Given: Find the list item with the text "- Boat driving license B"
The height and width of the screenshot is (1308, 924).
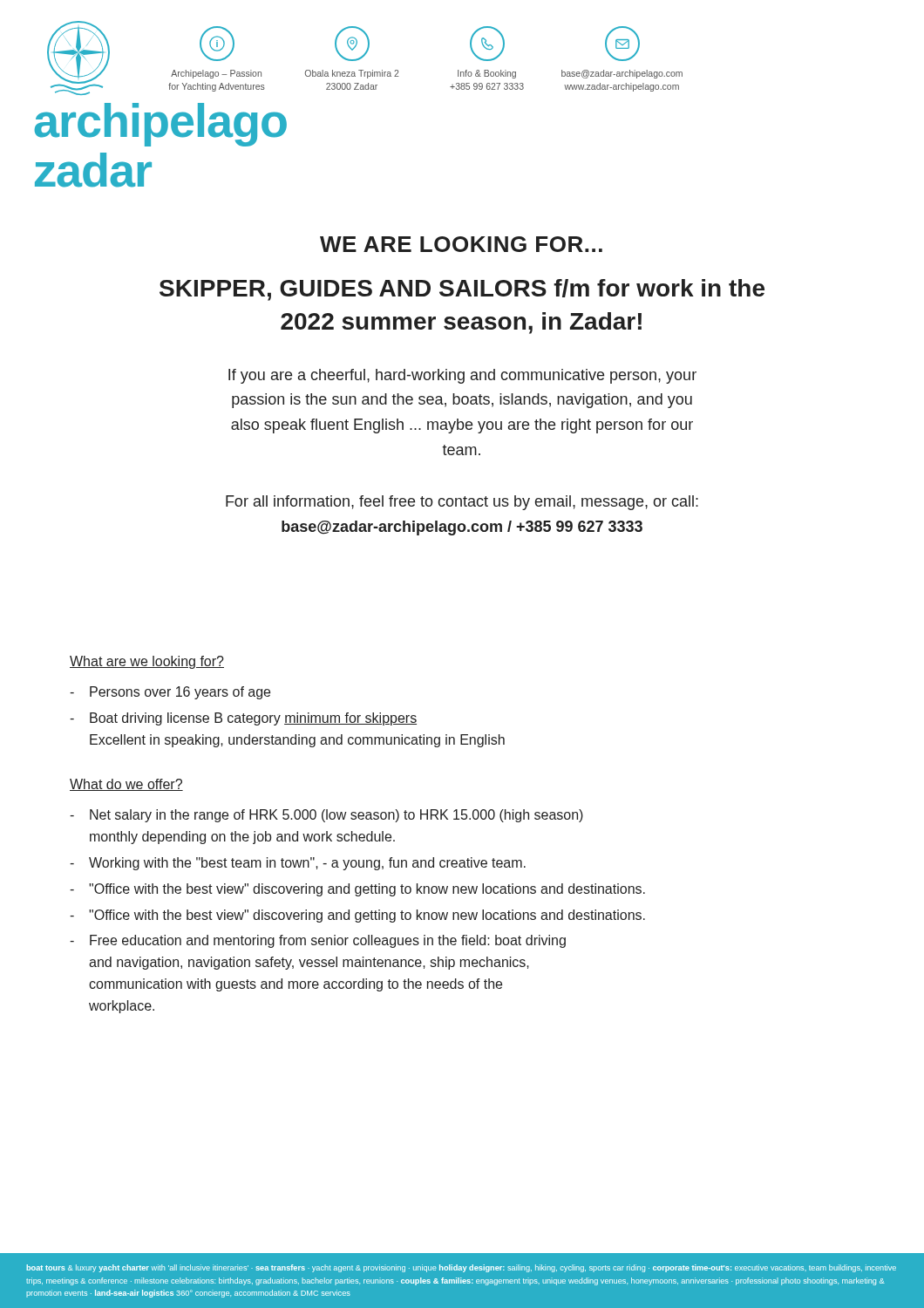Looking at the screenshot, I should 462,730.
